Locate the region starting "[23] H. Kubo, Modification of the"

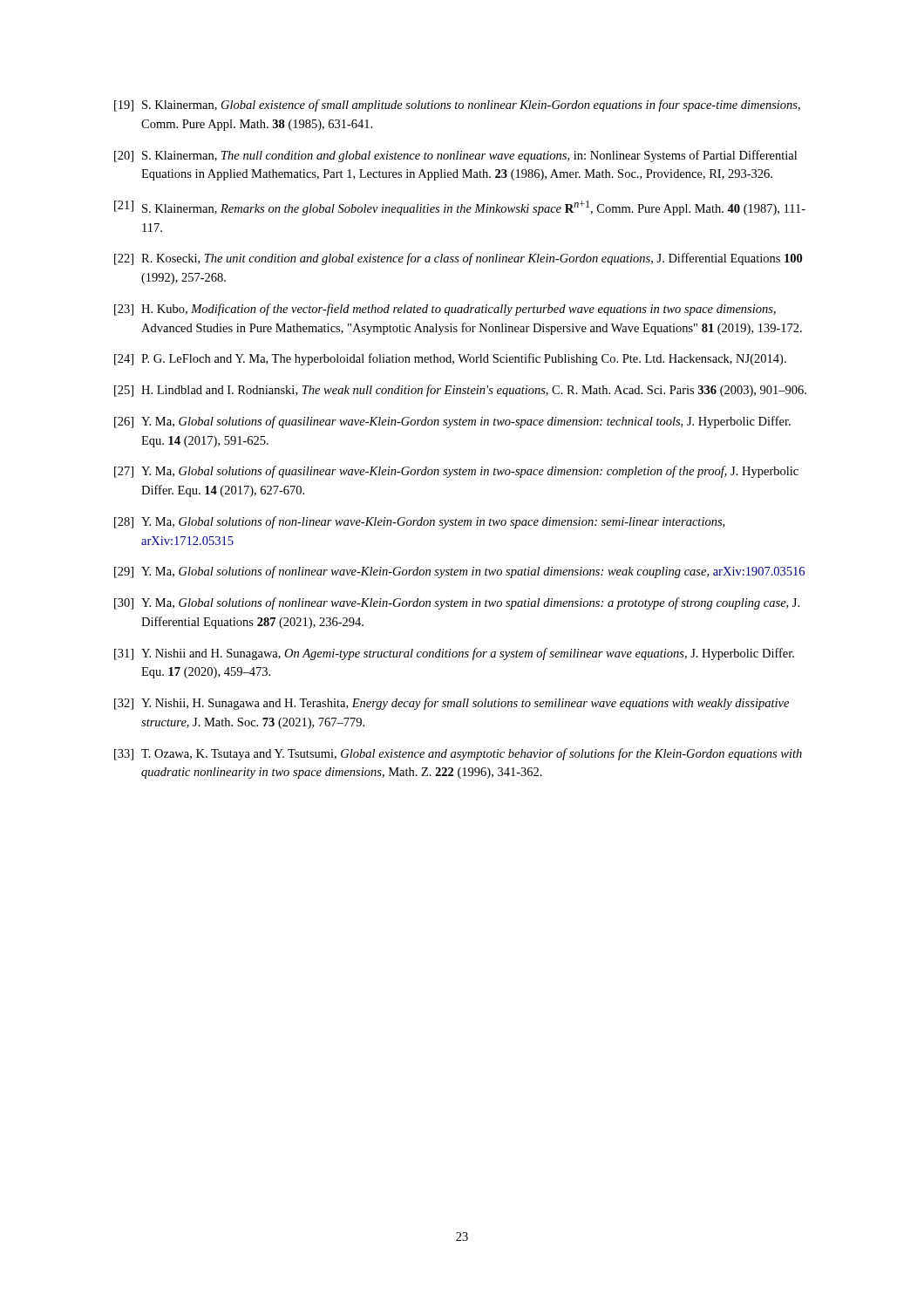(462, 319)
